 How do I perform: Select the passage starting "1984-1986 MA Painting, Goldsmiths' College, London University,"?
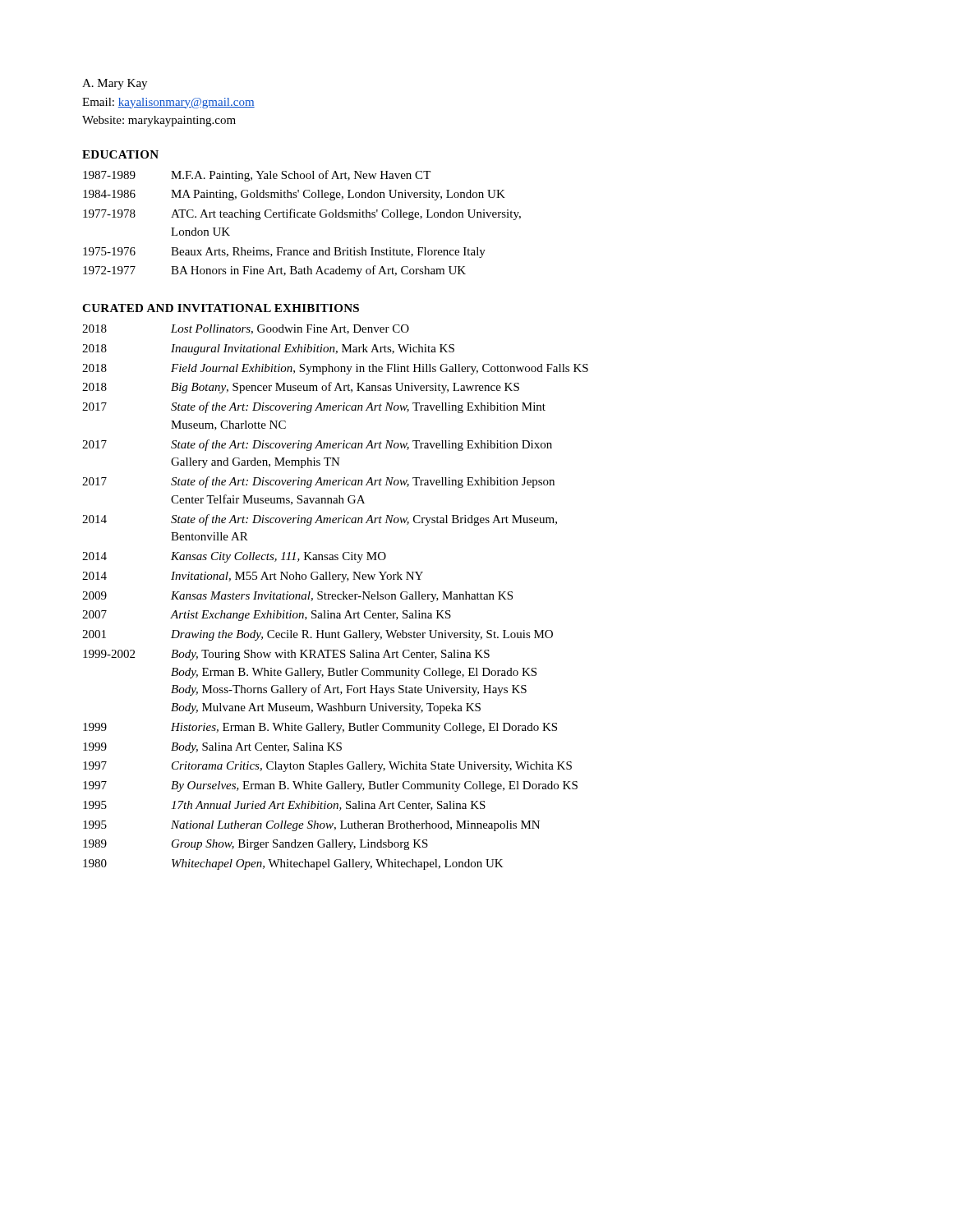point(476,195)
